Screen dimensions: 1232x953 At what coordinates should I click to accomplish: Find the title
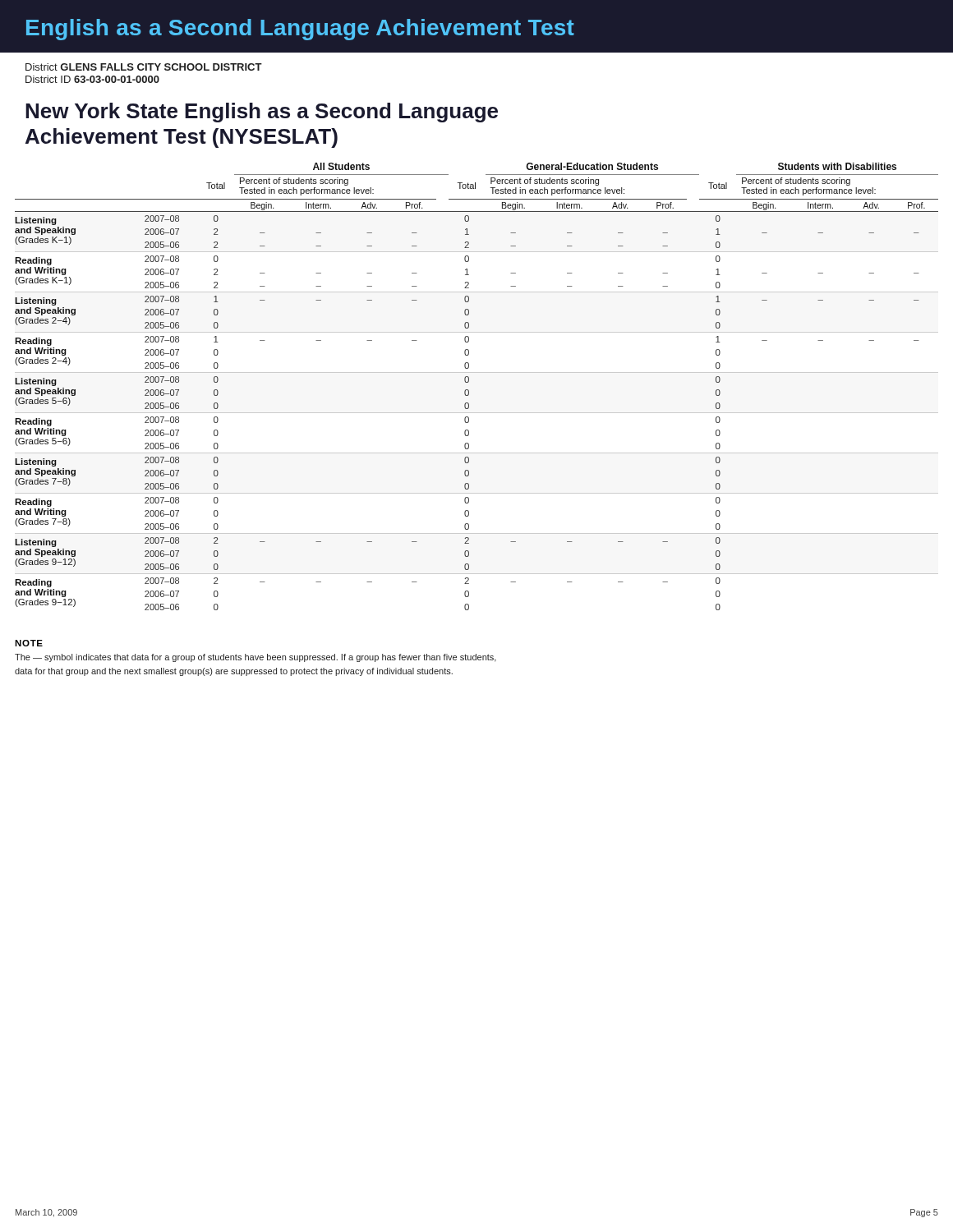(262, 124)
